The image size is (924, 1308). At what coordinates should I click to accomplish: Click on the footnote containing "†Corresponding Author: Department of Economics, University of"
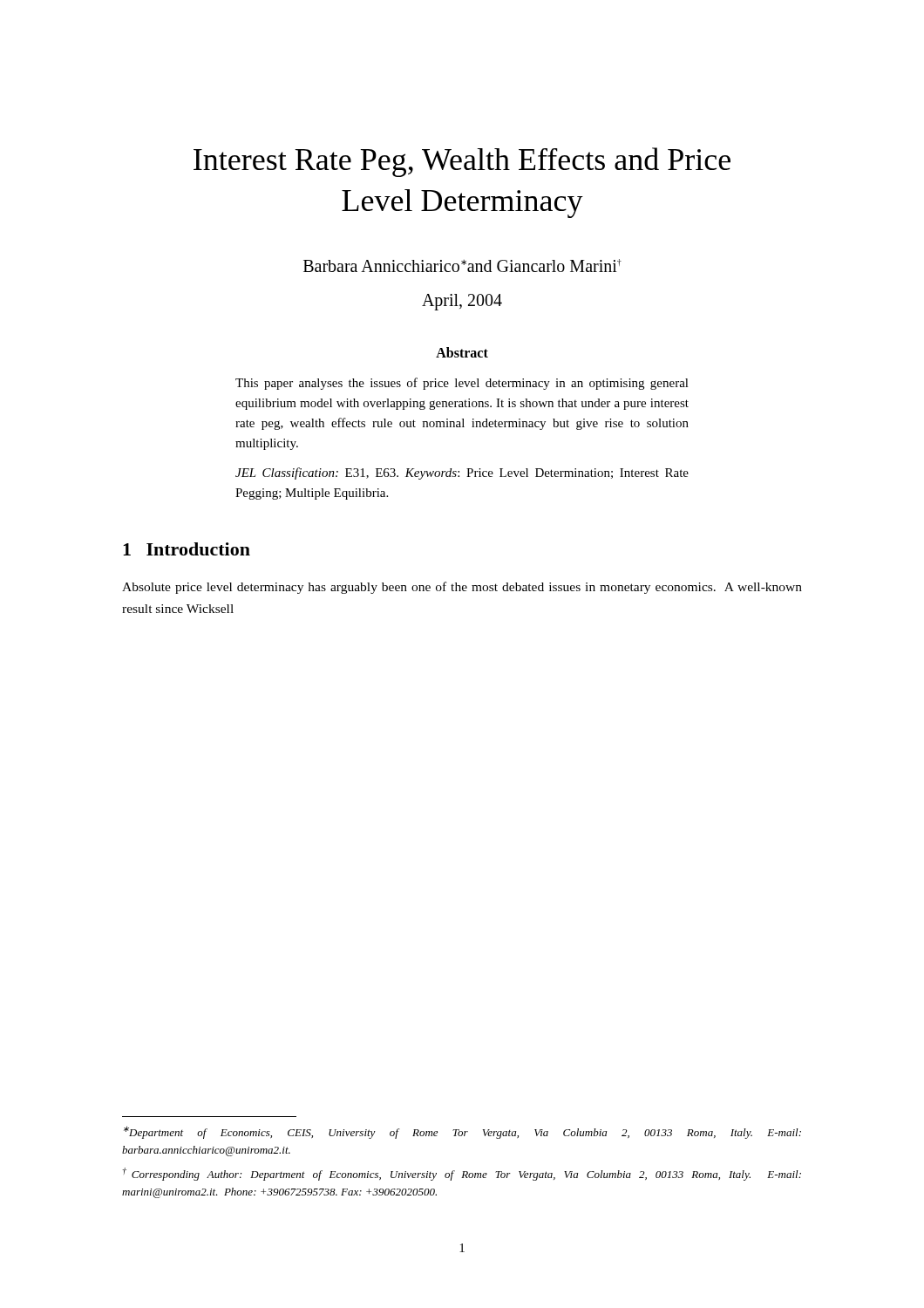click(x=462, y=1182)
